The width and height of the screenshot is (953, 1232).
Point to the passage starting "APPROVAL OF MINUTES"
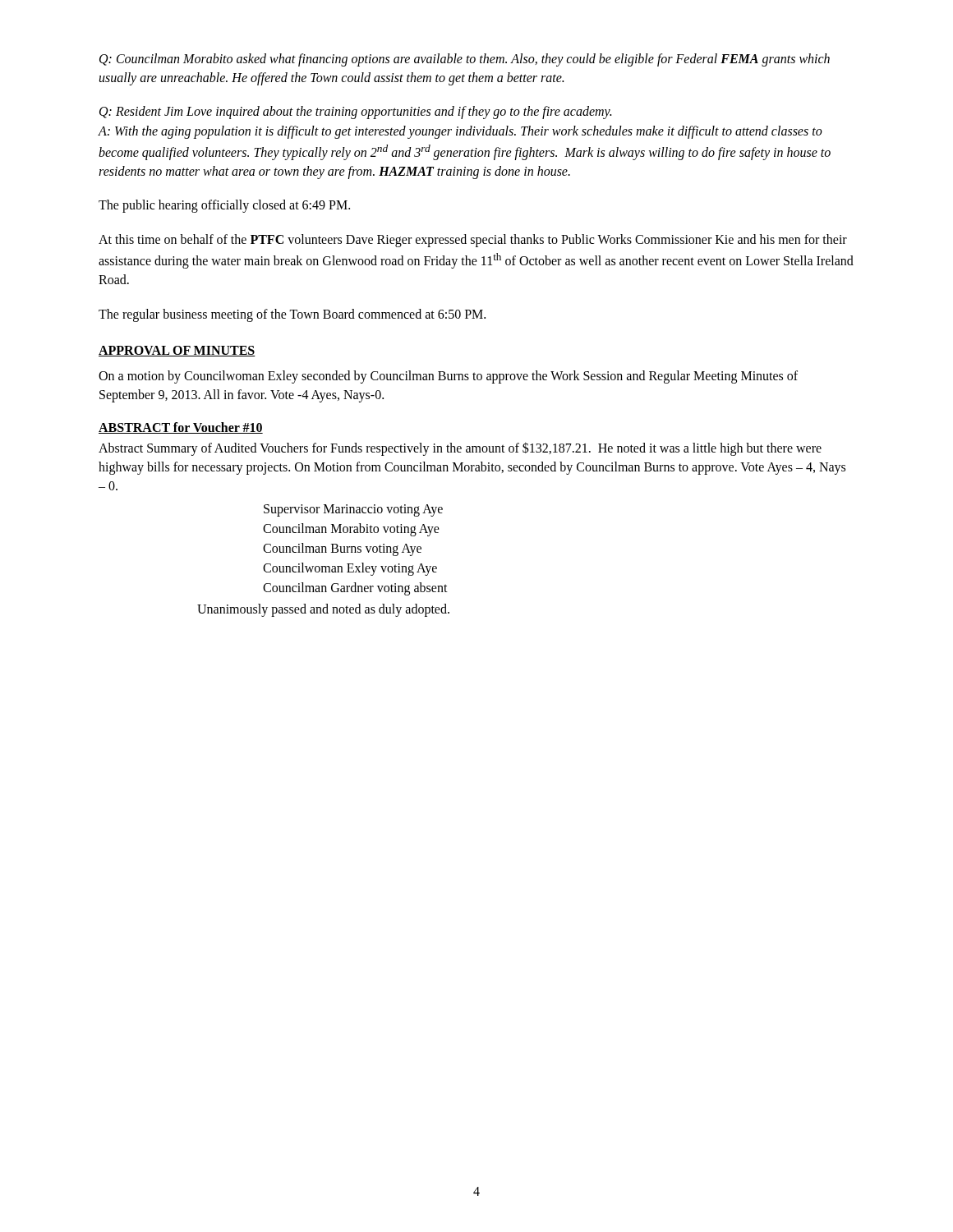tap(177, 350)
